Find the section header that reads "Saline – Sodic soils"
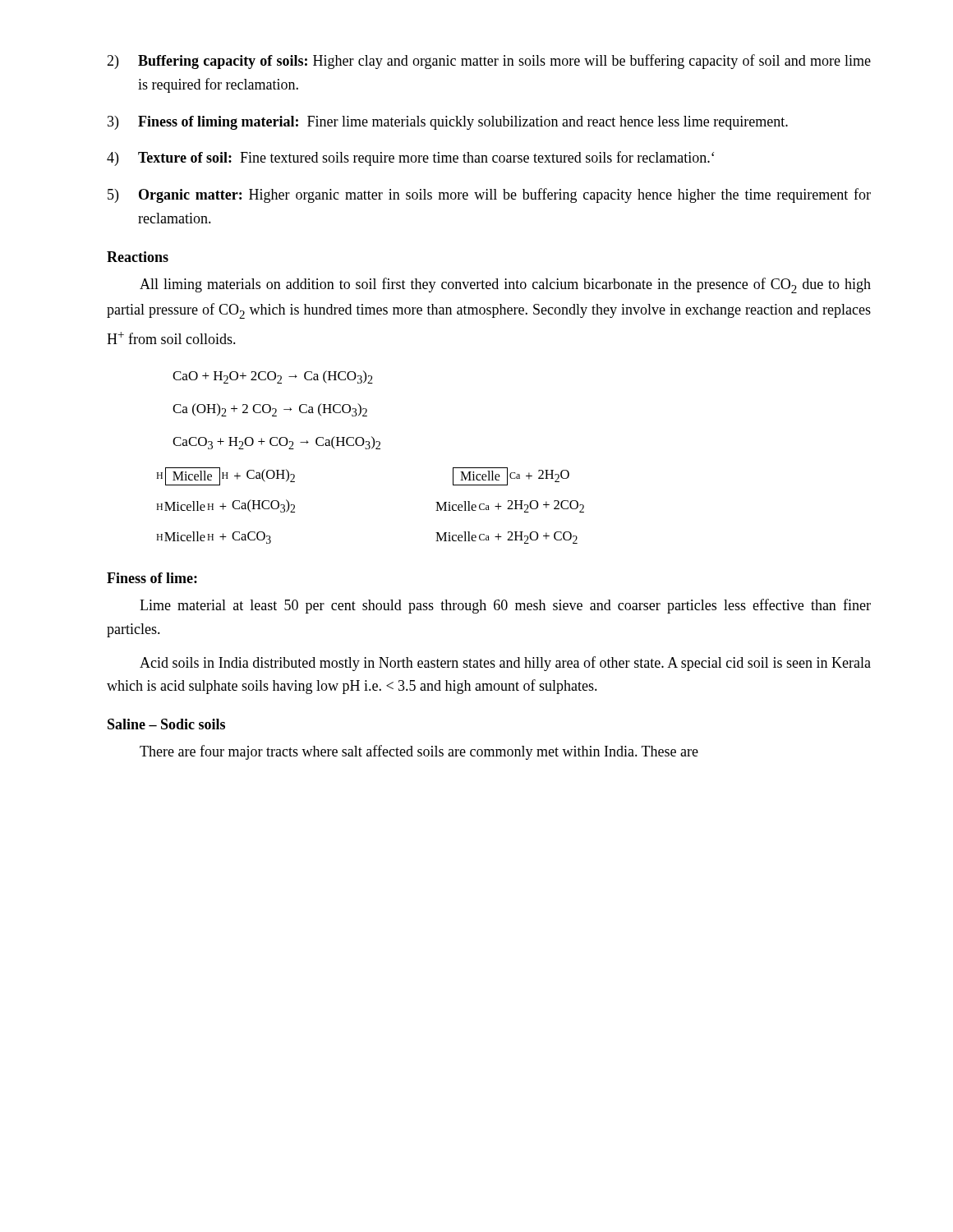953x1232 pixels. tap(166, 725)
